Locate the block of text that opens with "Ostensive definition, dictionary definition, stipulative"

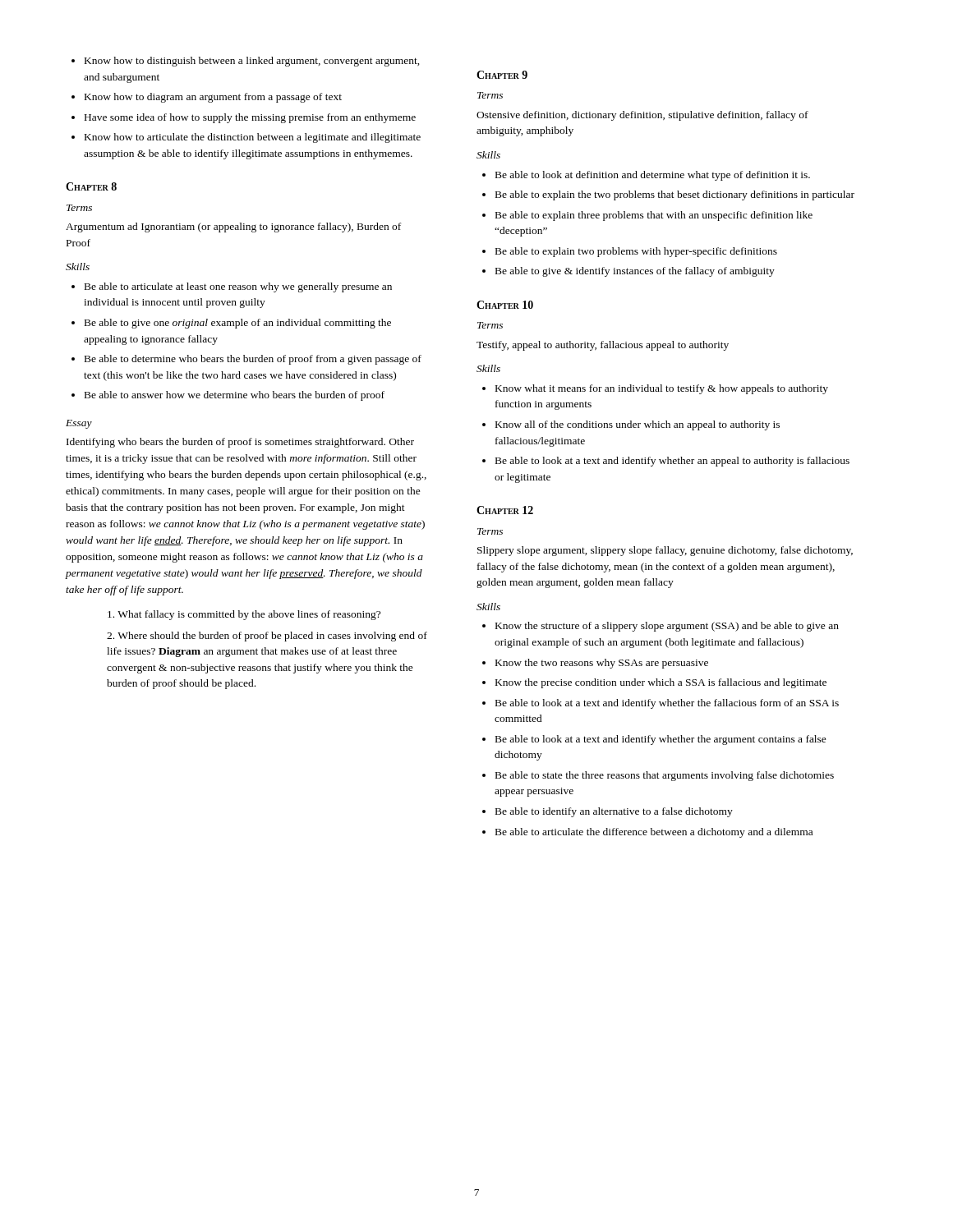pos(665,123)
